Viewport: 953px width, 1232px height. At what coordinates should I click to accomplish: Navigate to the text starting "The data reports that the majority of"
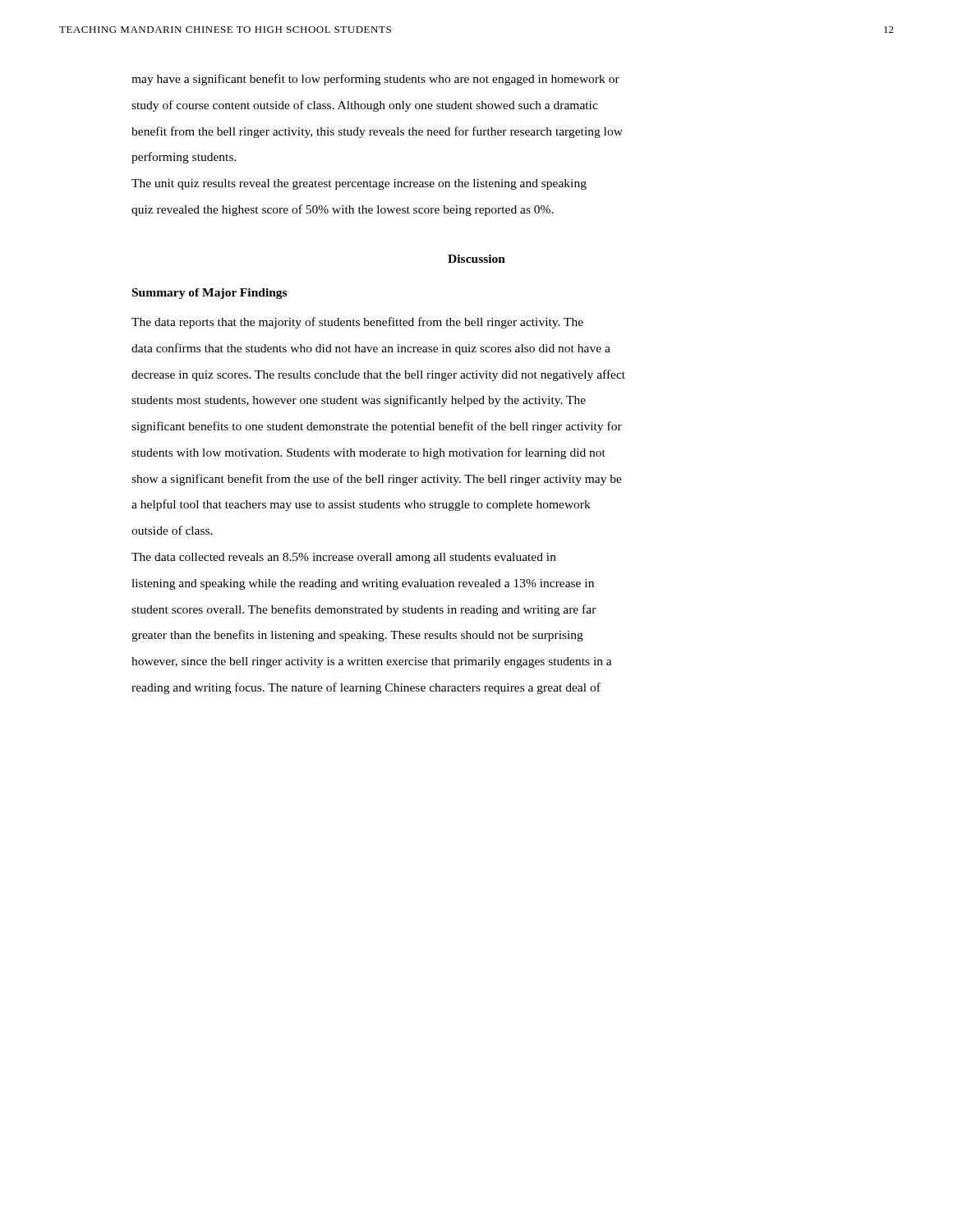click(x=476, y=426)
